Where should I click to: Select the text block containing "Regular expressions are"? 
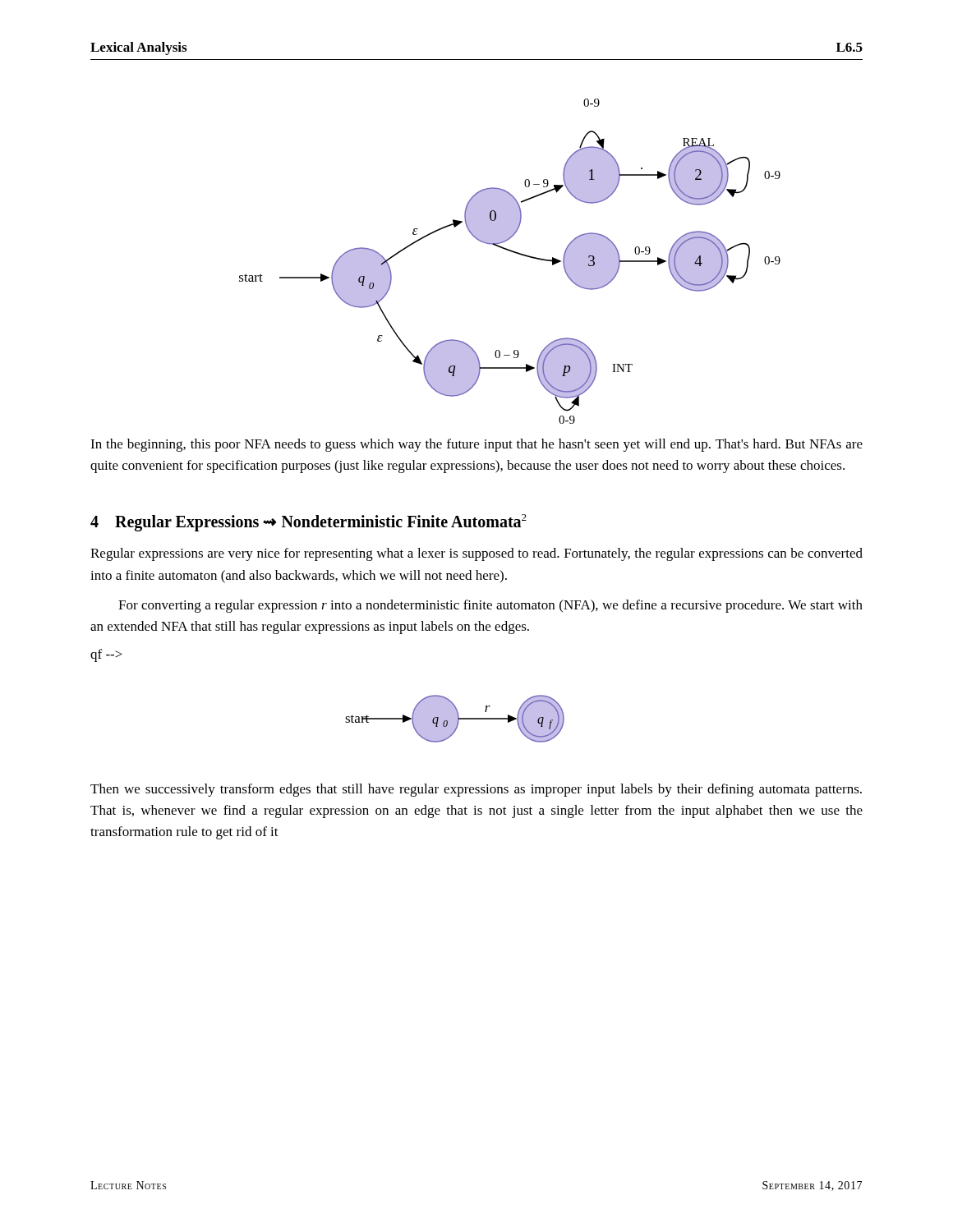point(476,591)
